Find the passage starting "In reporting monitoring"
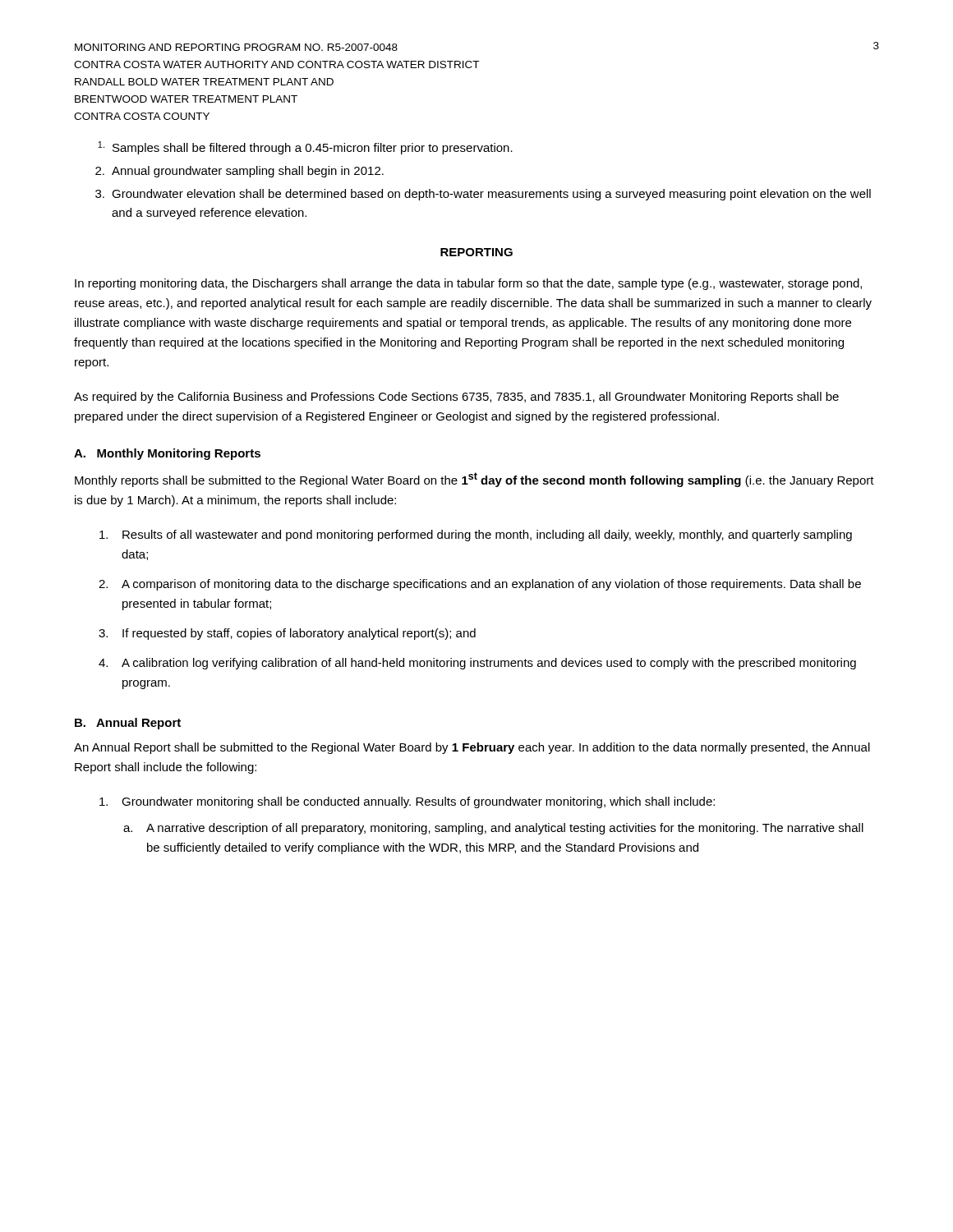Viewport: 953px width, 1232px height. click(x=473, y=322)
